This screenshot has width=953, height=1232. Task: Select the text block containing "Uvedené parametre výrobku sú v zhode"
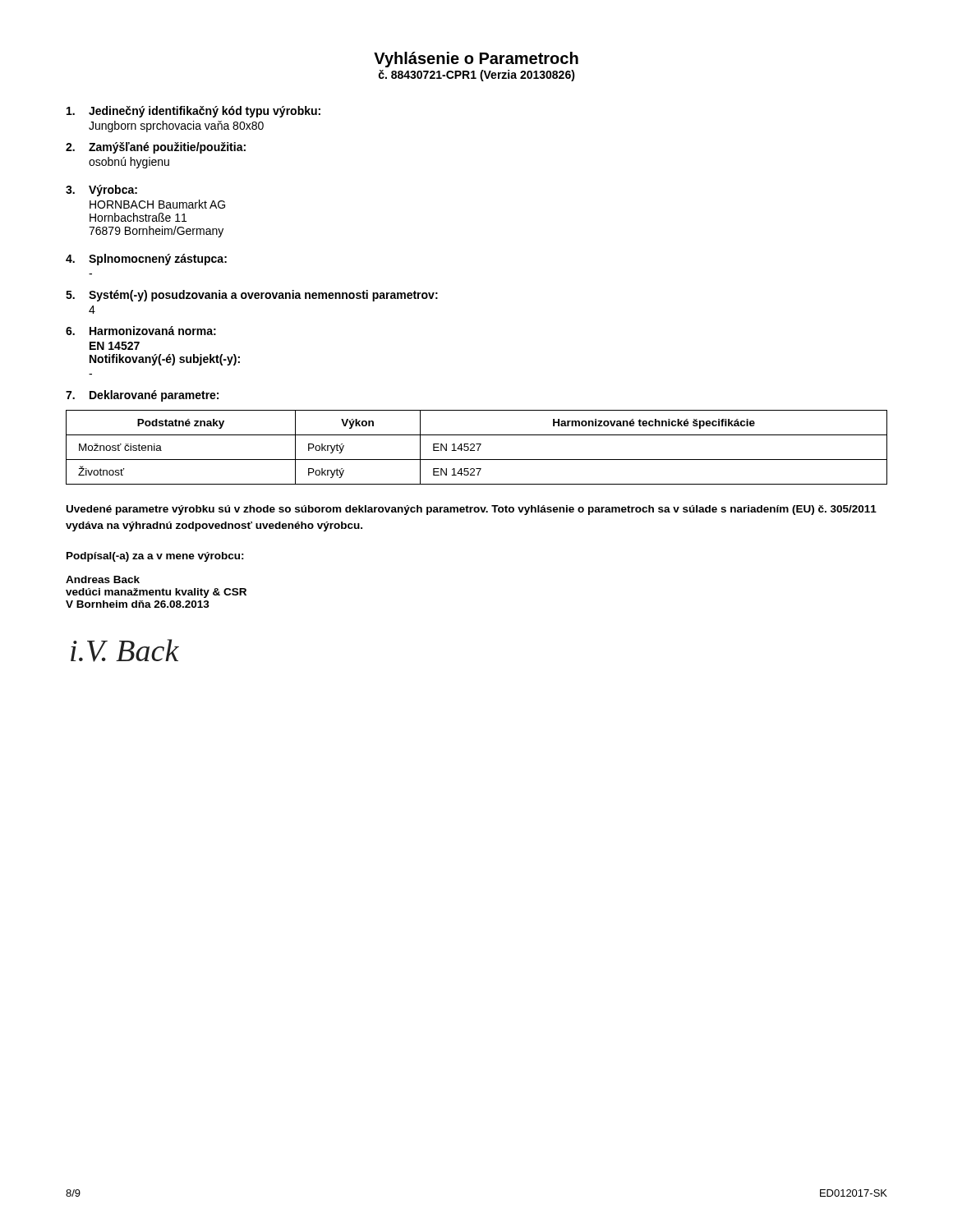(471, 517)
